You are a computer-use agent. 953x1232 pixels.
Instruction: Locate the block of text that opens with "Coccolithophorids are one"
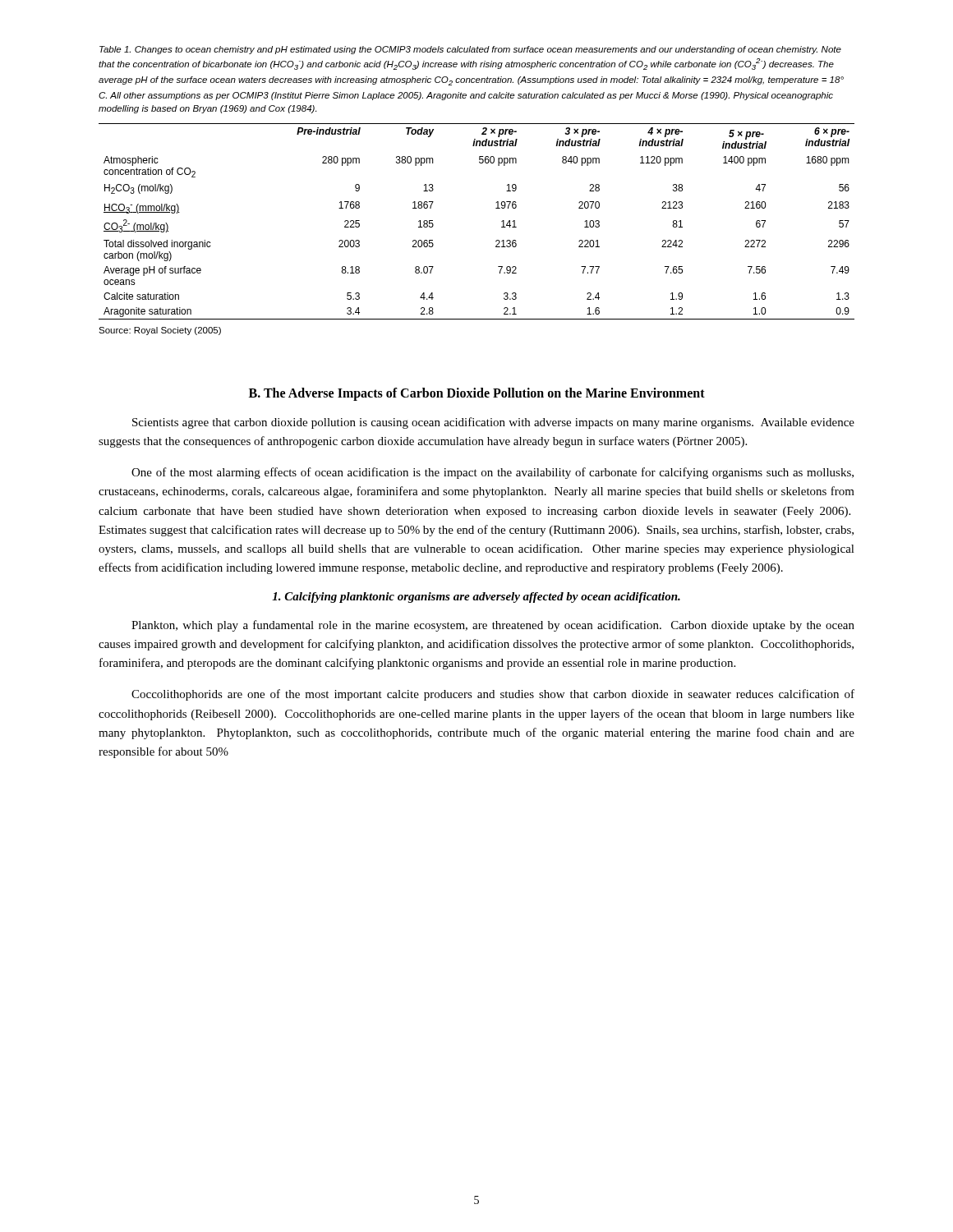(476, 723)
